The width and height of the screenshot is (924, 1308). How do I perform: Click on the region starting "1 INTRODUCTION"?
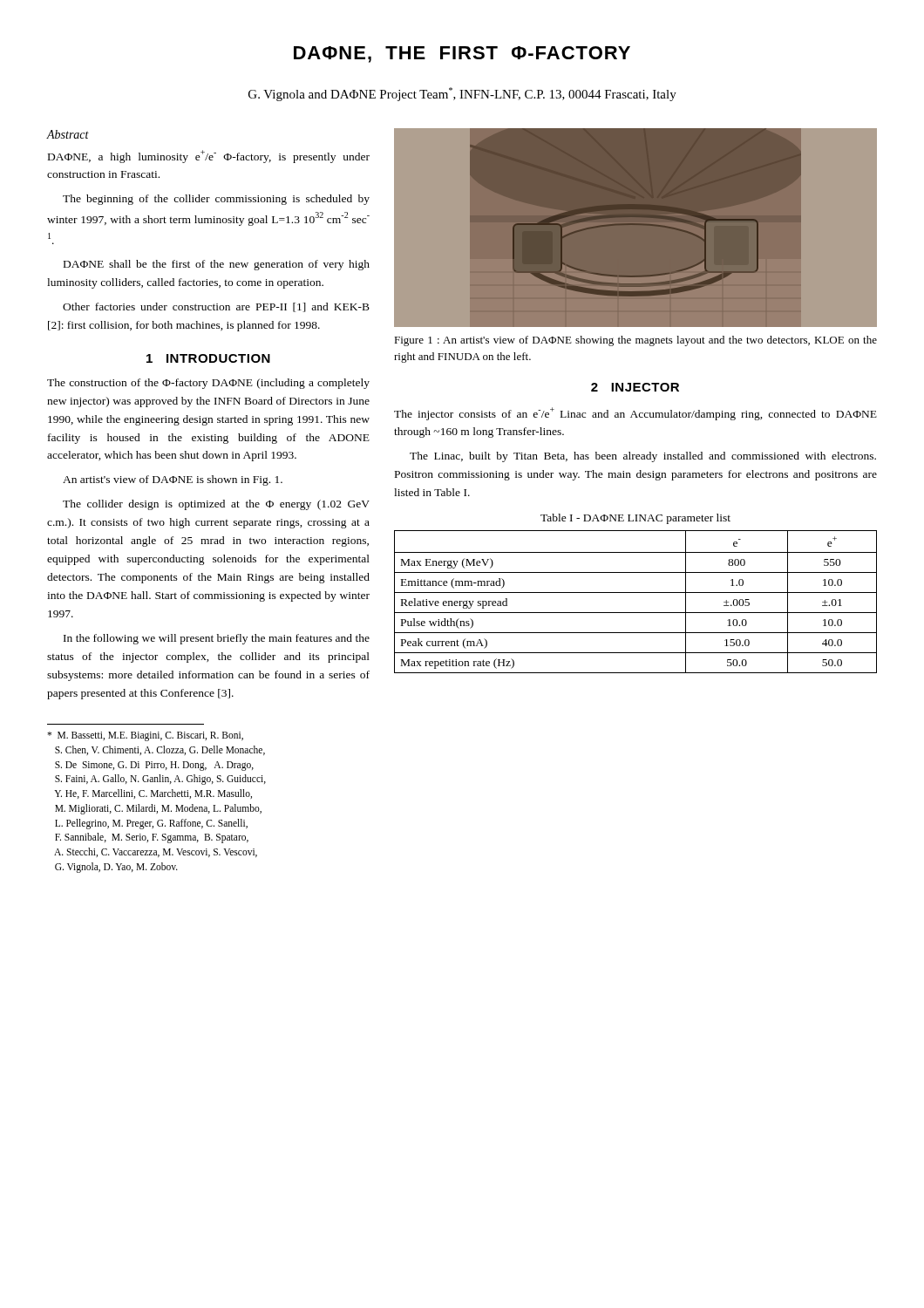pos(208,358)
